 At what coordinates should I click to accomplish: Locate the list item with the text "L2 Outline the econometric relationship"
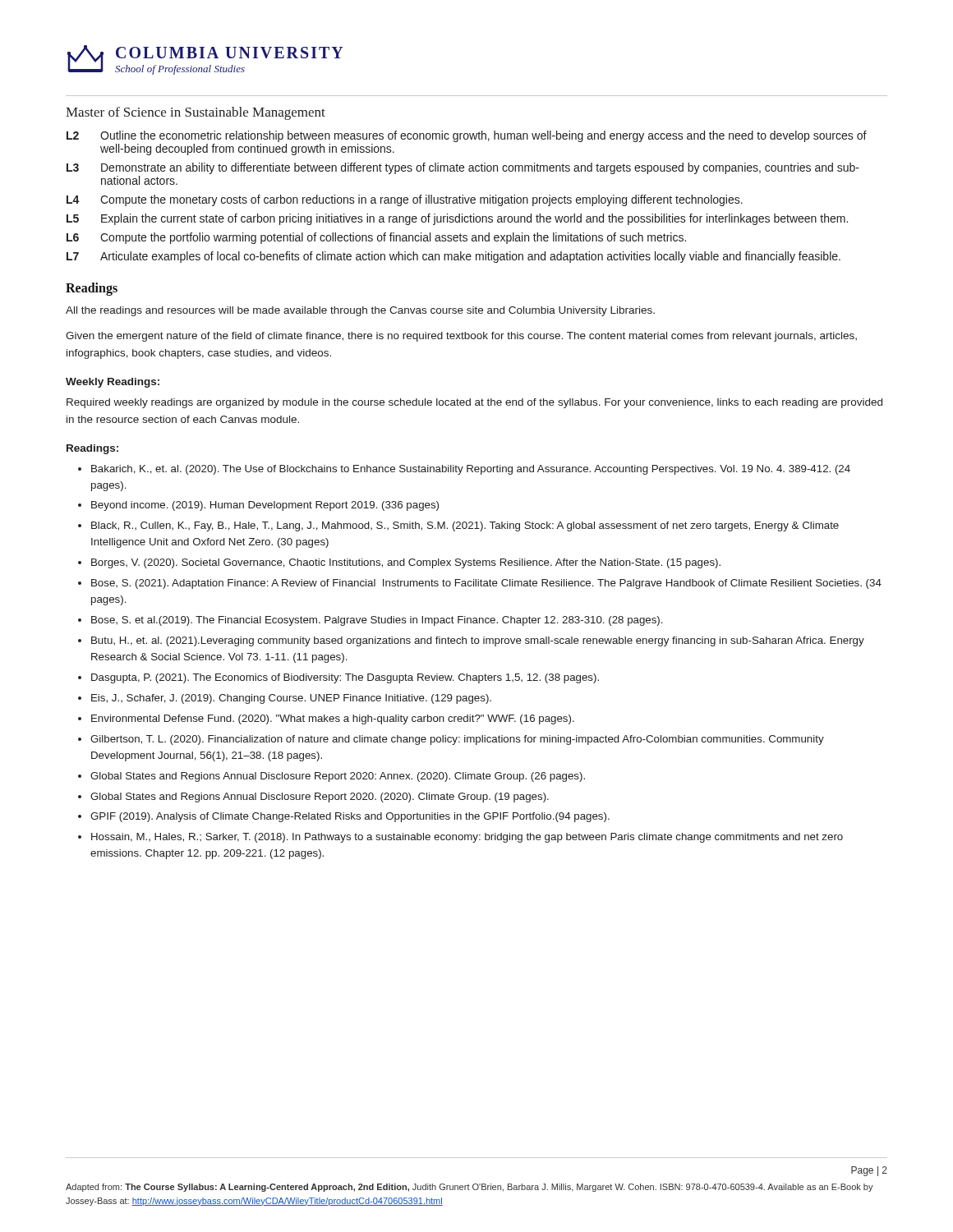point(476,142)
